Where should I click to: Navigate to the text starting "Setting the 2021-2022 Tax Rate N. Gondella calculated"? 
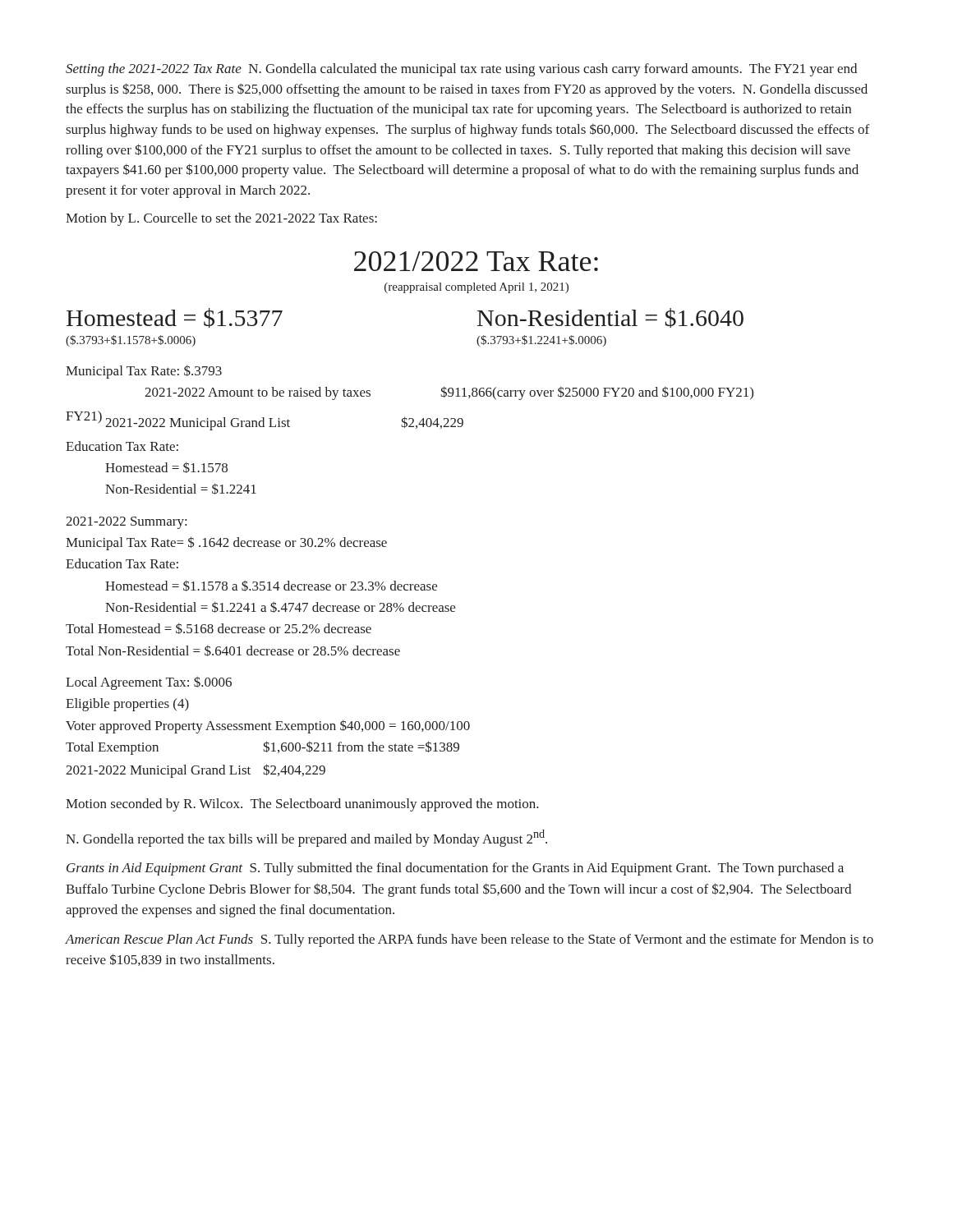(468, 129)
